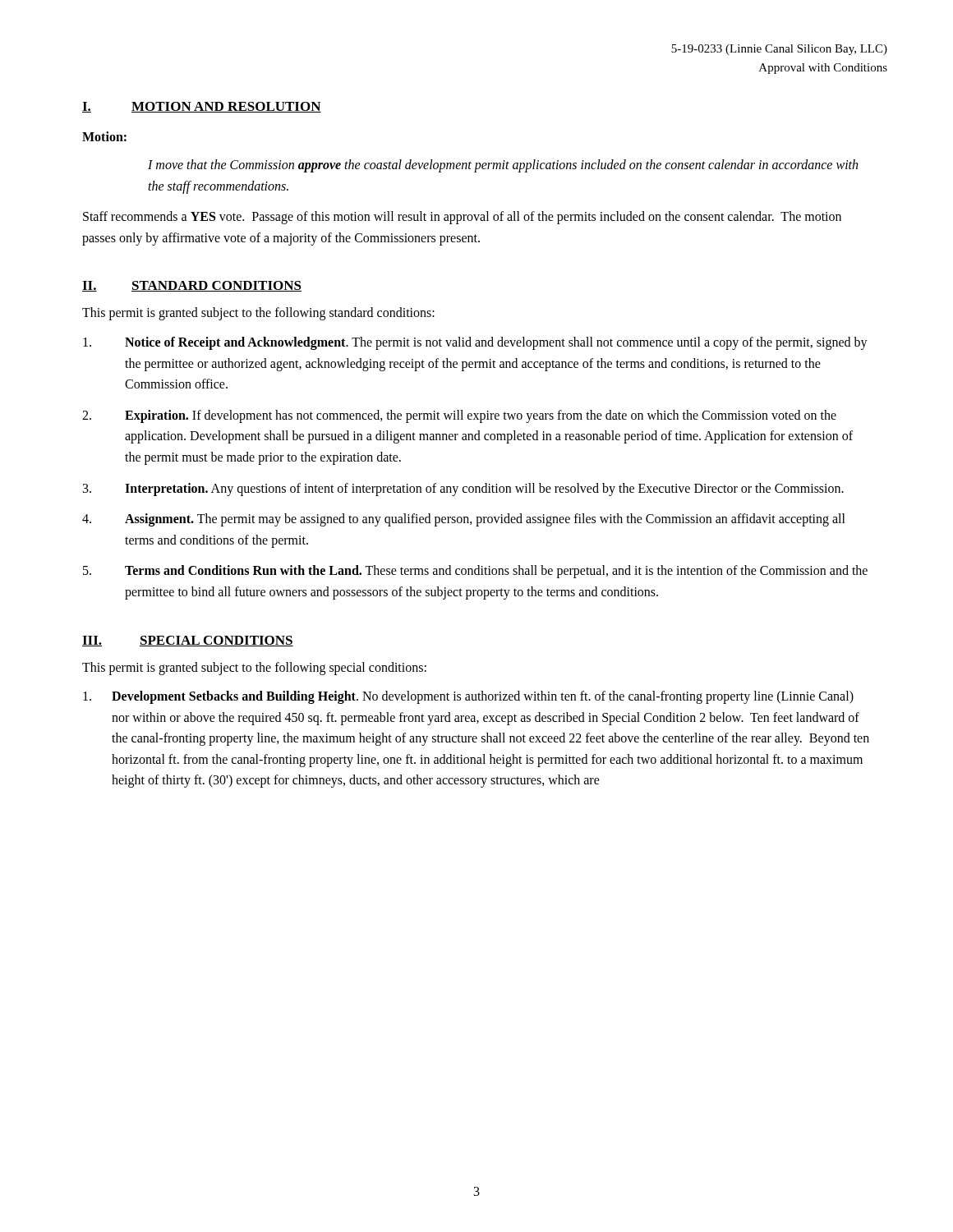Point to the region starting "5. Terms and Conditions"

tap(476, 581)
